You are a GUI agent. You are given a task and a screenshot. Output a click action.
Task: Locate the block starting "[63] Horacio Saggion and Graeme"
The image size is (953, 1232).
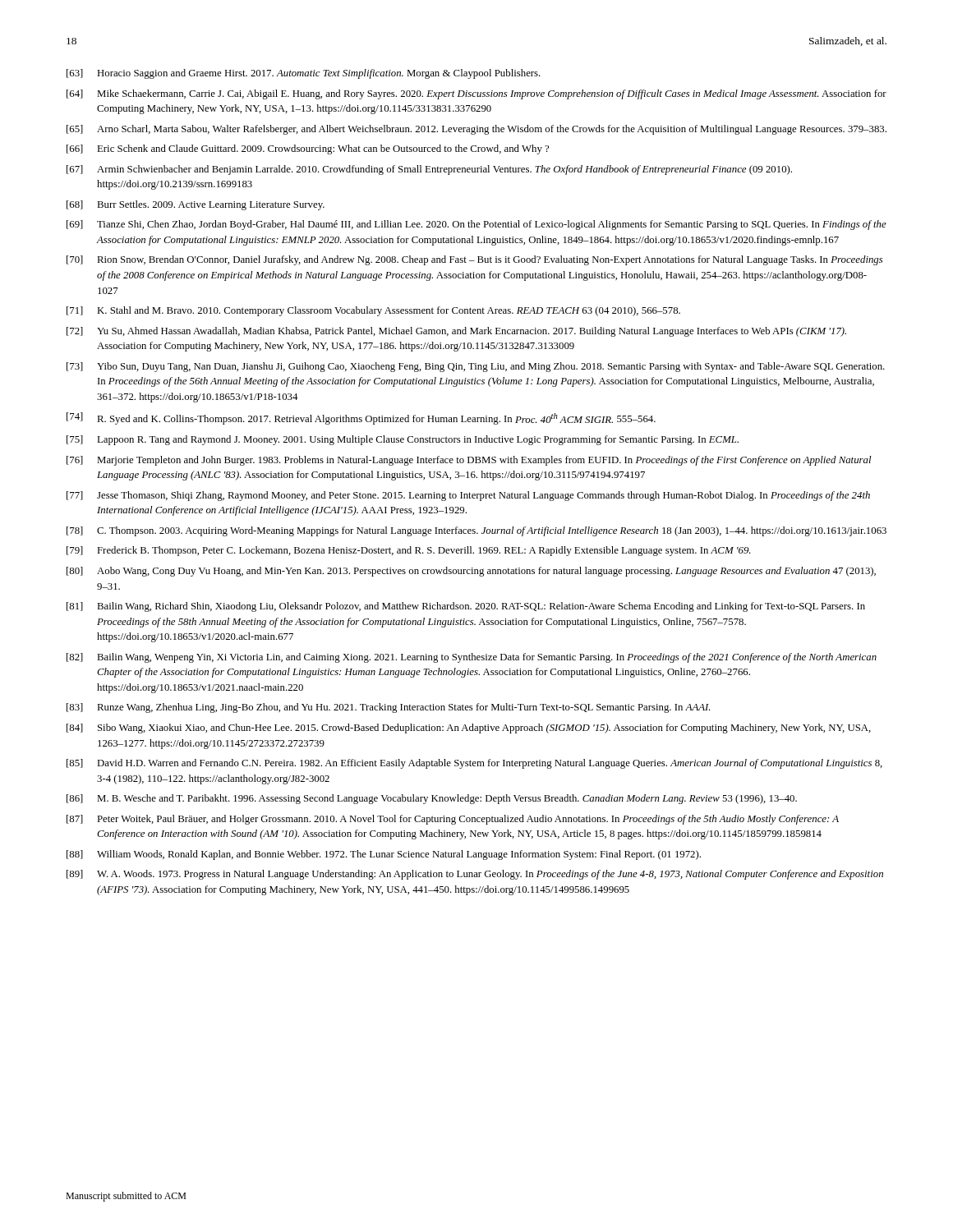click(476, 73)
